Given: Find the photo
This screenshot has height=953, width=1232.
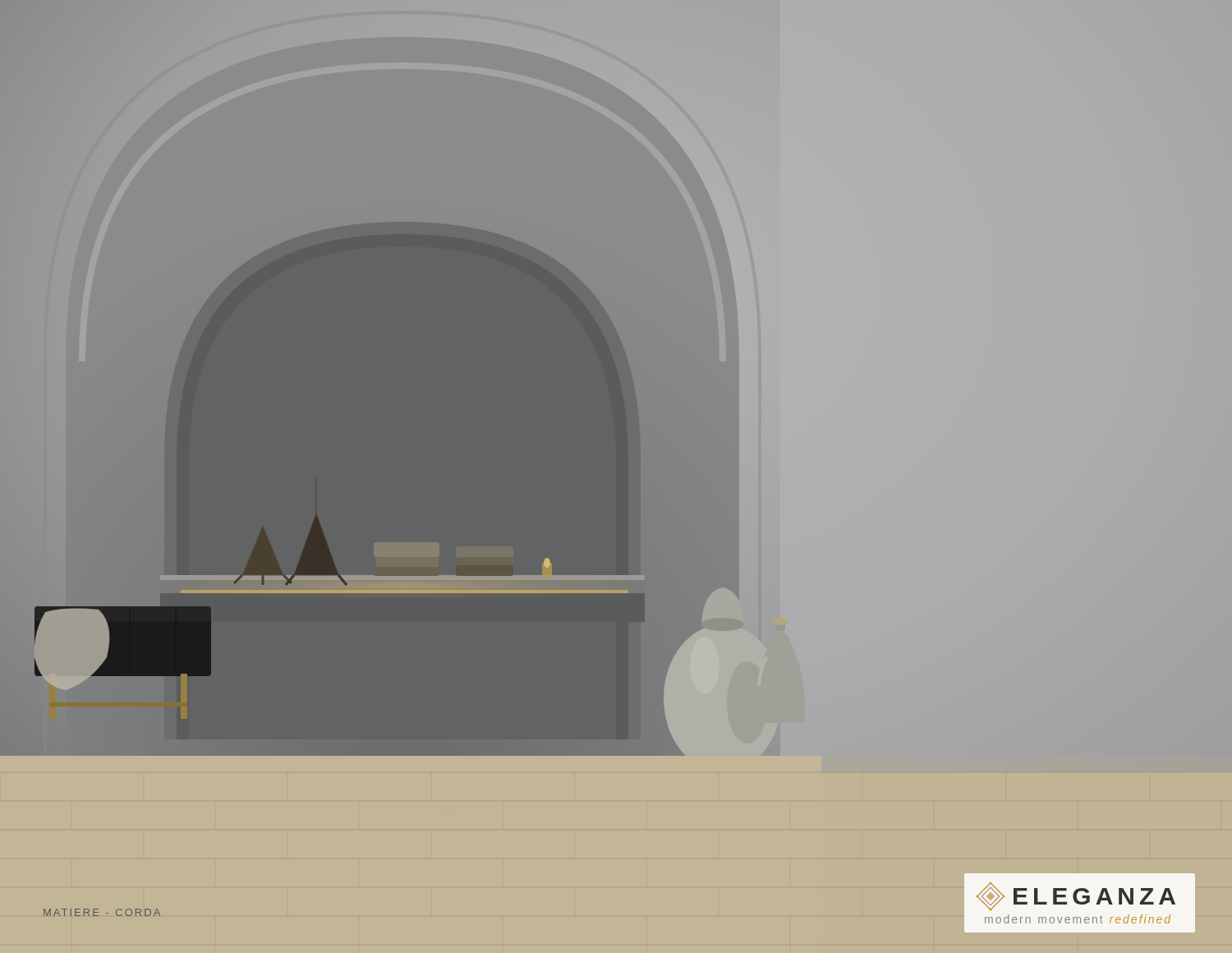Looking at the screenshot, I should point(616,476).
